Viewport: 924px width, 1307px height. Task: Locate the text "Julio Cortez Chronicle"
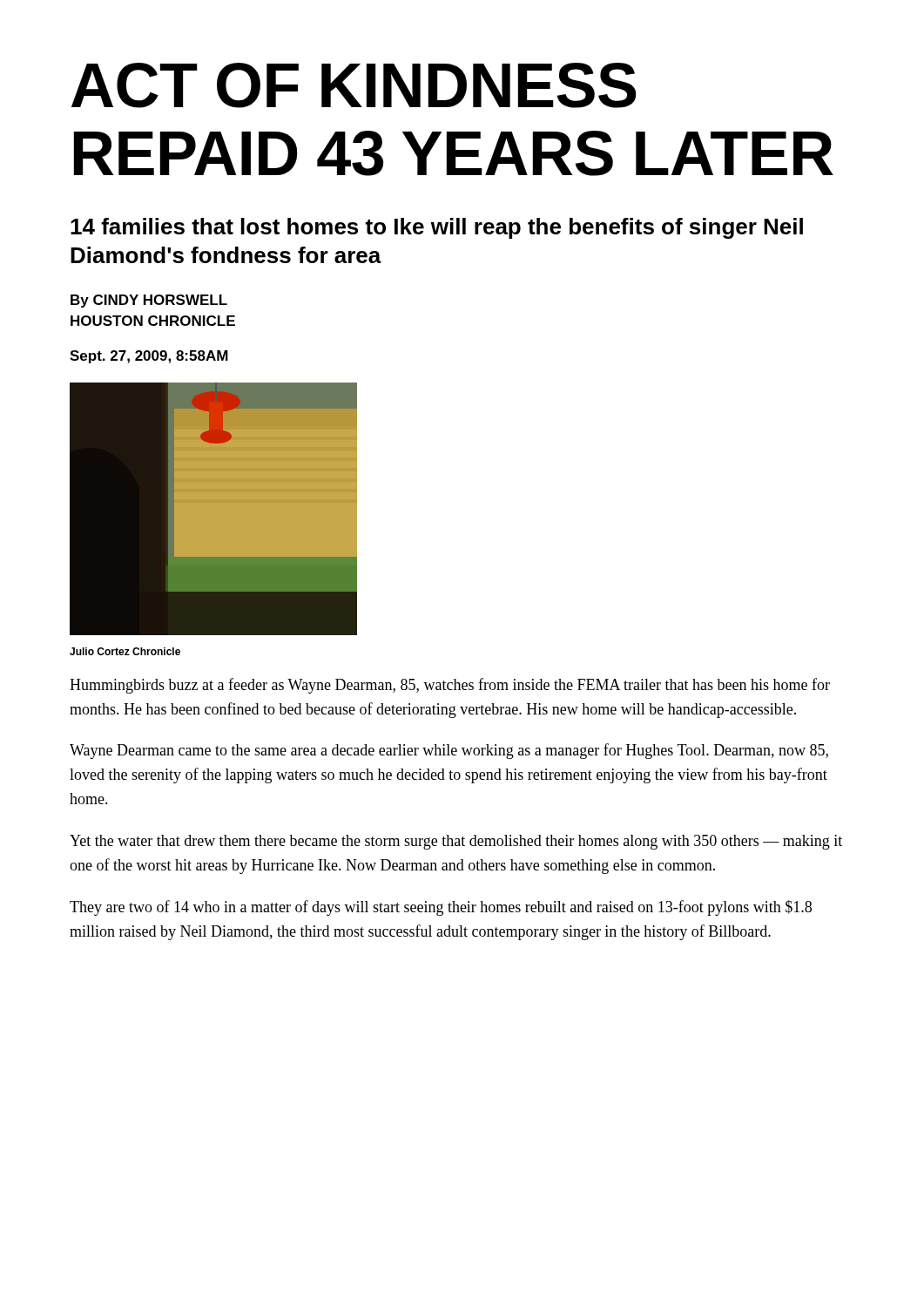click(x=125, y=651)
